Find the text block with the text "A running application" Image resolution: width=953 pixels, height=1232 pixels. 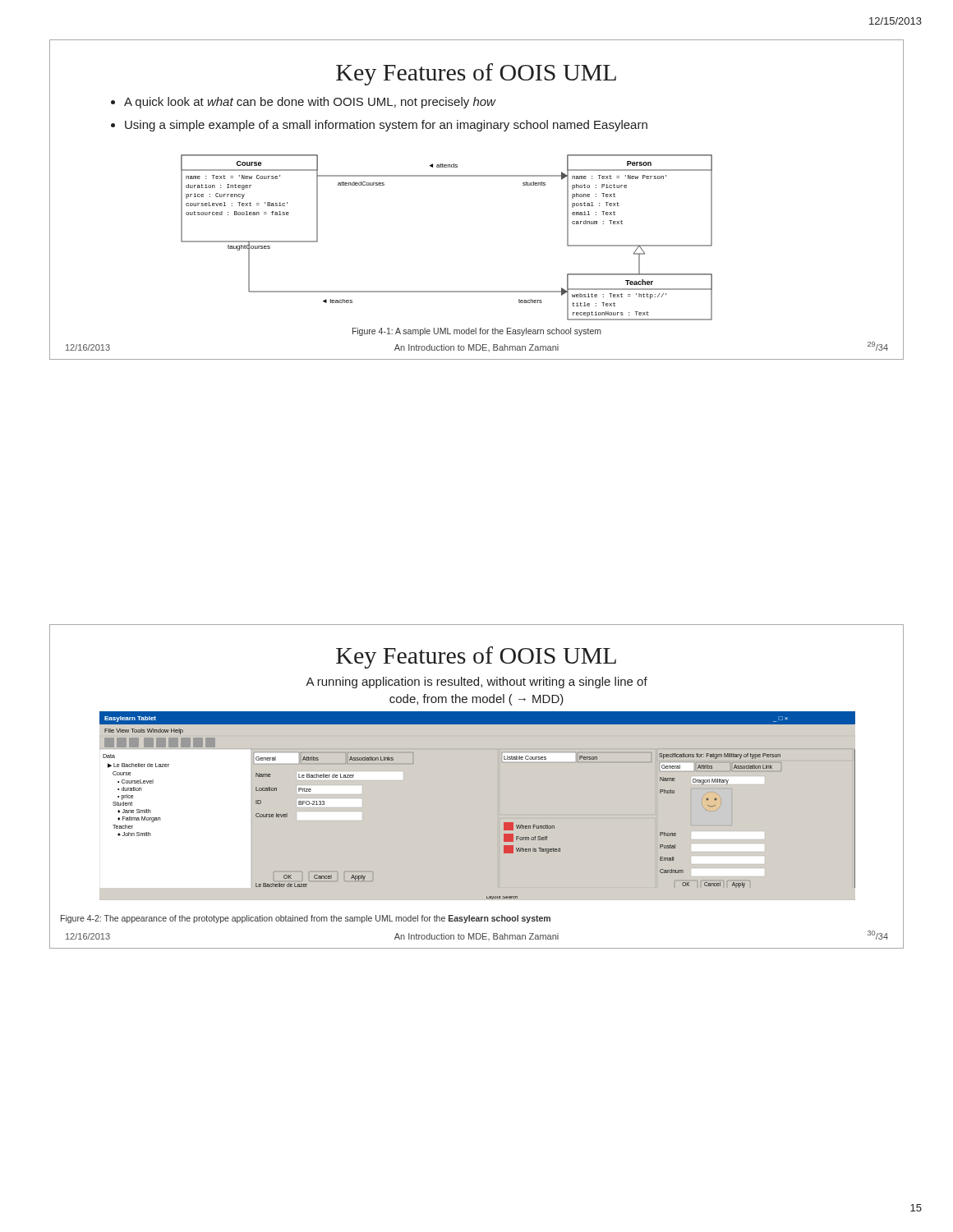click(476, 690)
